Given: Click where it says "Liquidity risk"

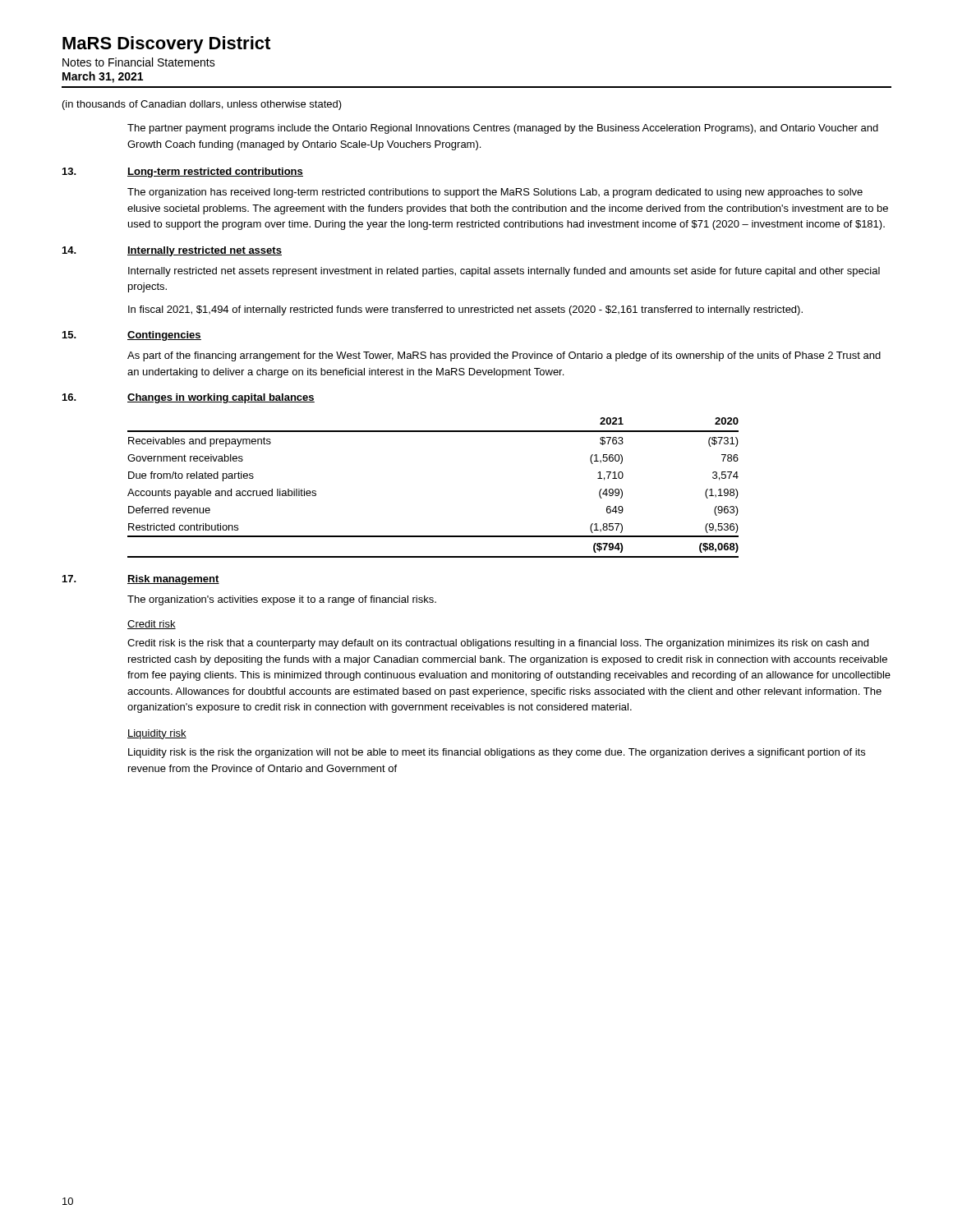Looking at the screenshot, I should point(157,733).
